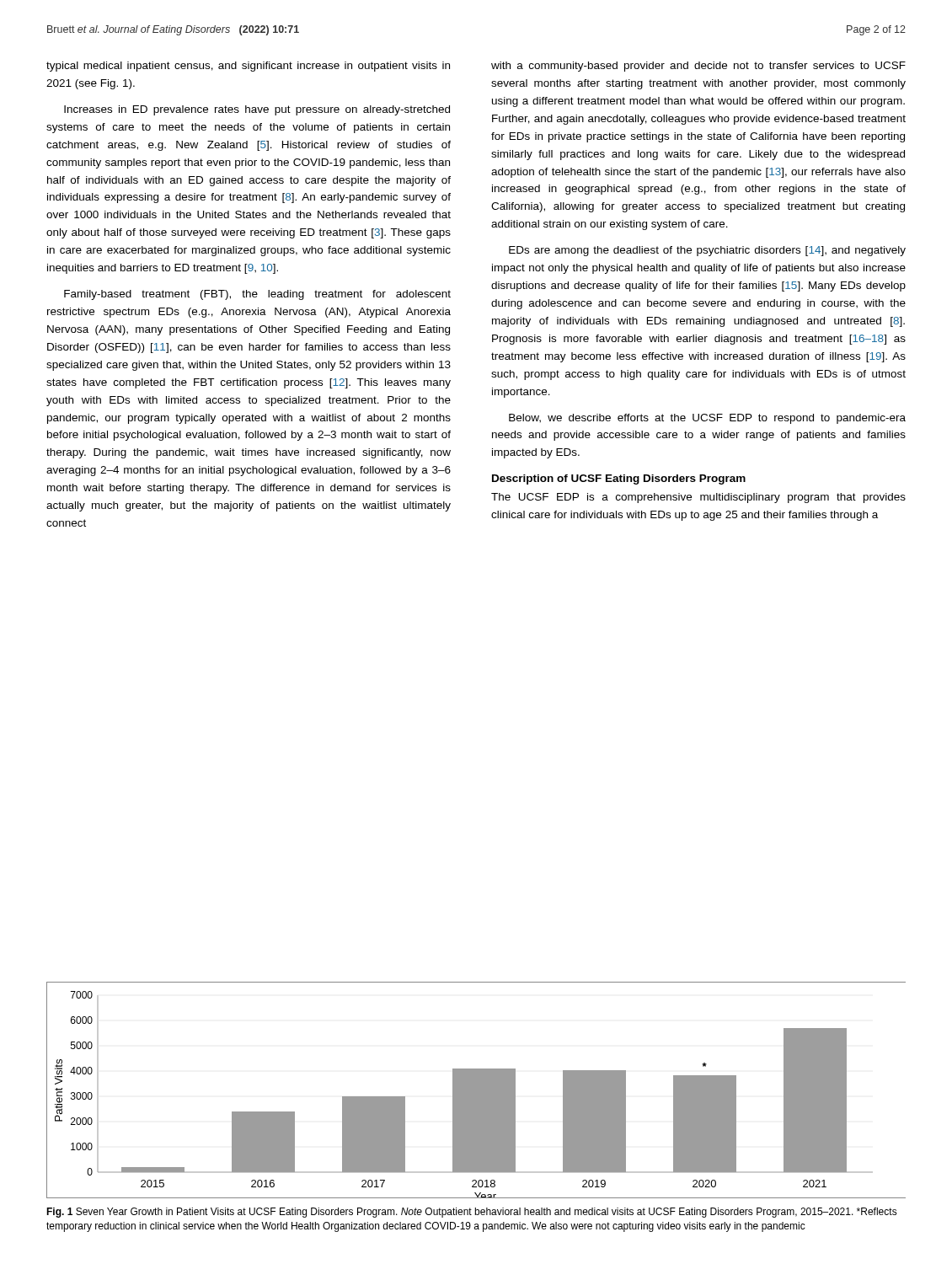Where is the passage that starts "Increases in ED"?

(249, 189)
